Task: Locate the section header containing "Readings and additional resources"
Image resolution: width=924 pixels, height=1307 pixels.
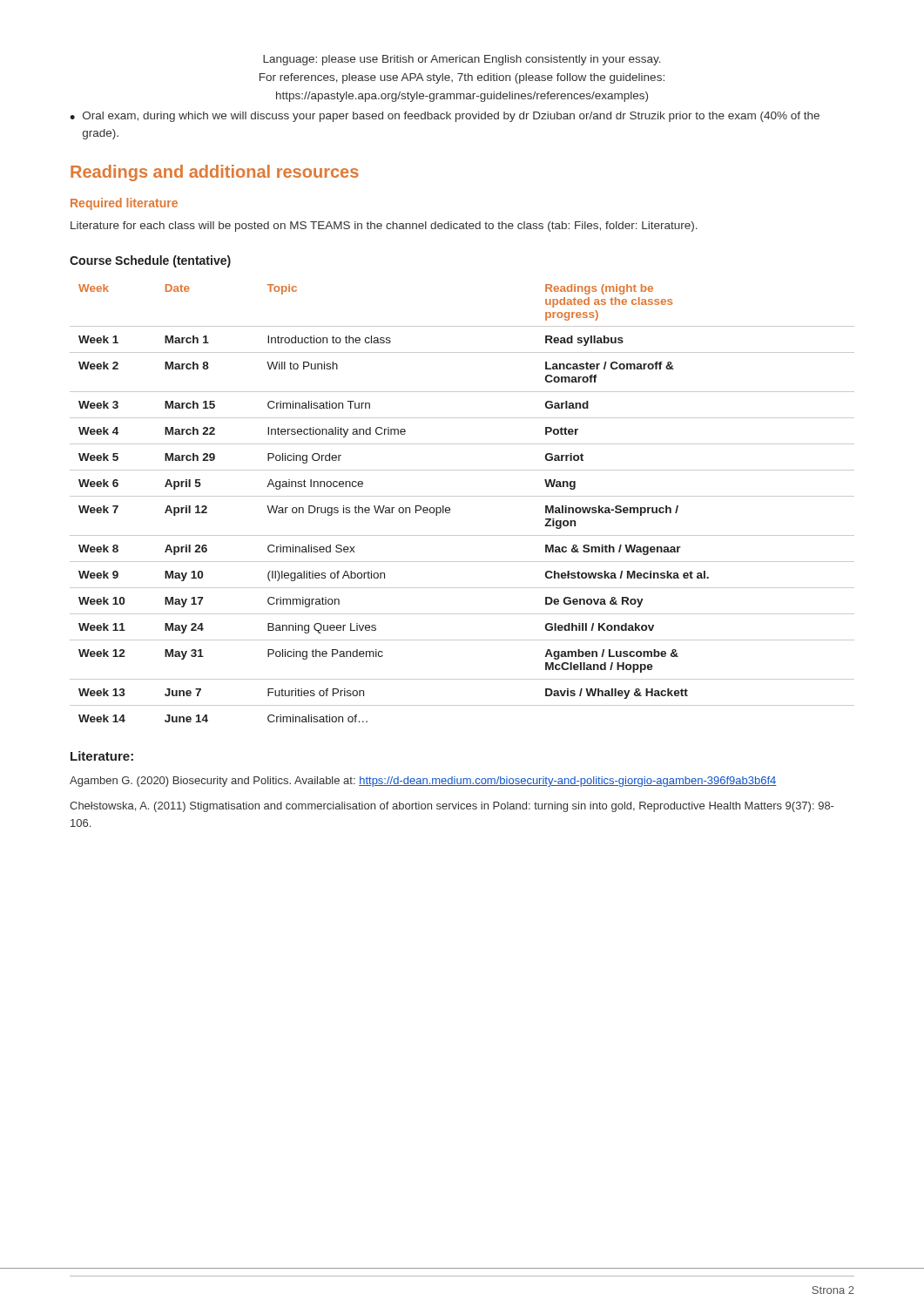Action: [x=214, y=171]
